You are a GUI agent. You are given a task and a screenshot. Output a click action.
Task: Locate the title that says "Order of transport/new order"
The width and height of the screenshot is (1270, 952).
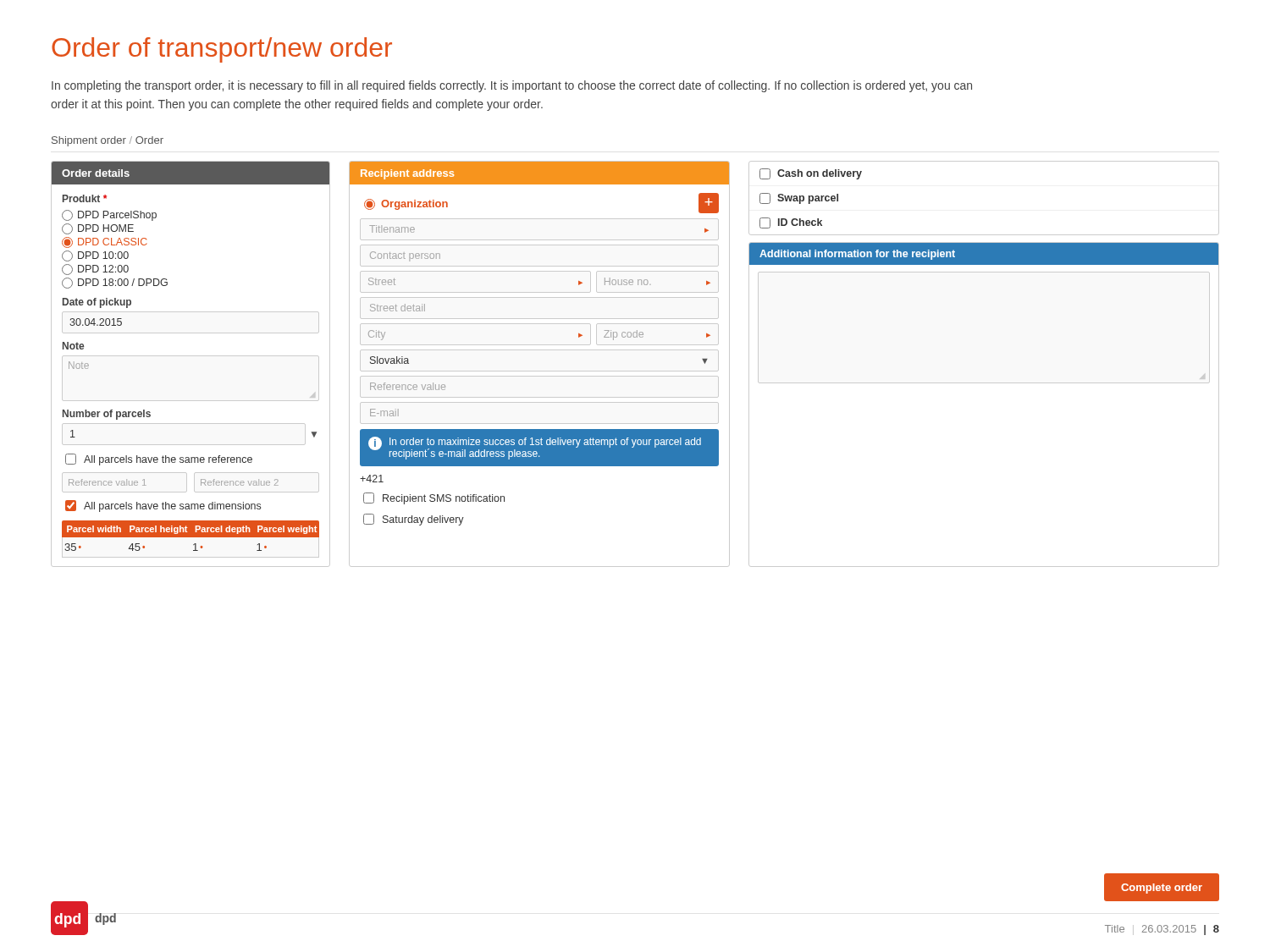(222, 50)
